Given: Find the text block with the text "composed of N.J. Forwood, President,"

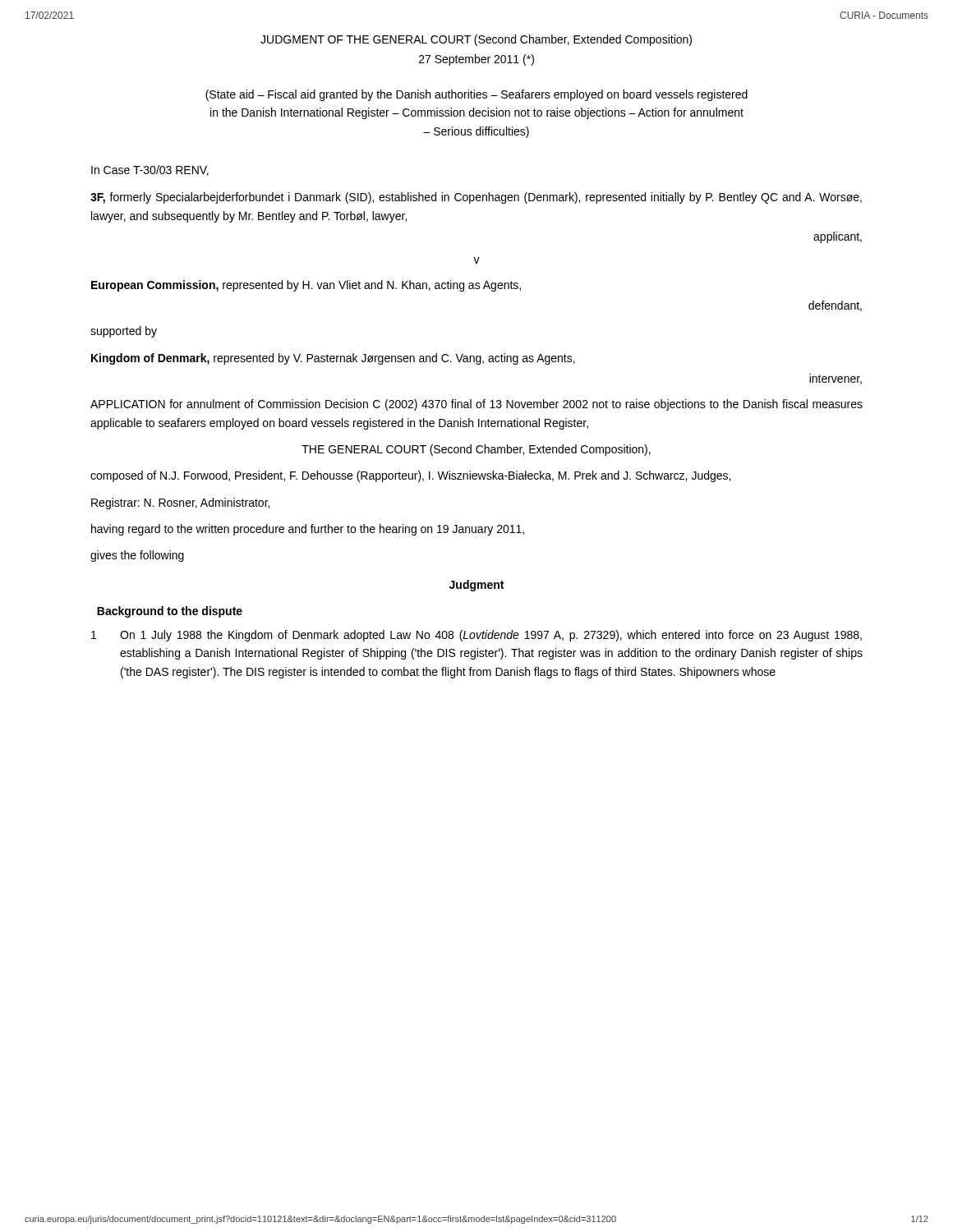Looking at the screenshot, I should click(411, 476).
